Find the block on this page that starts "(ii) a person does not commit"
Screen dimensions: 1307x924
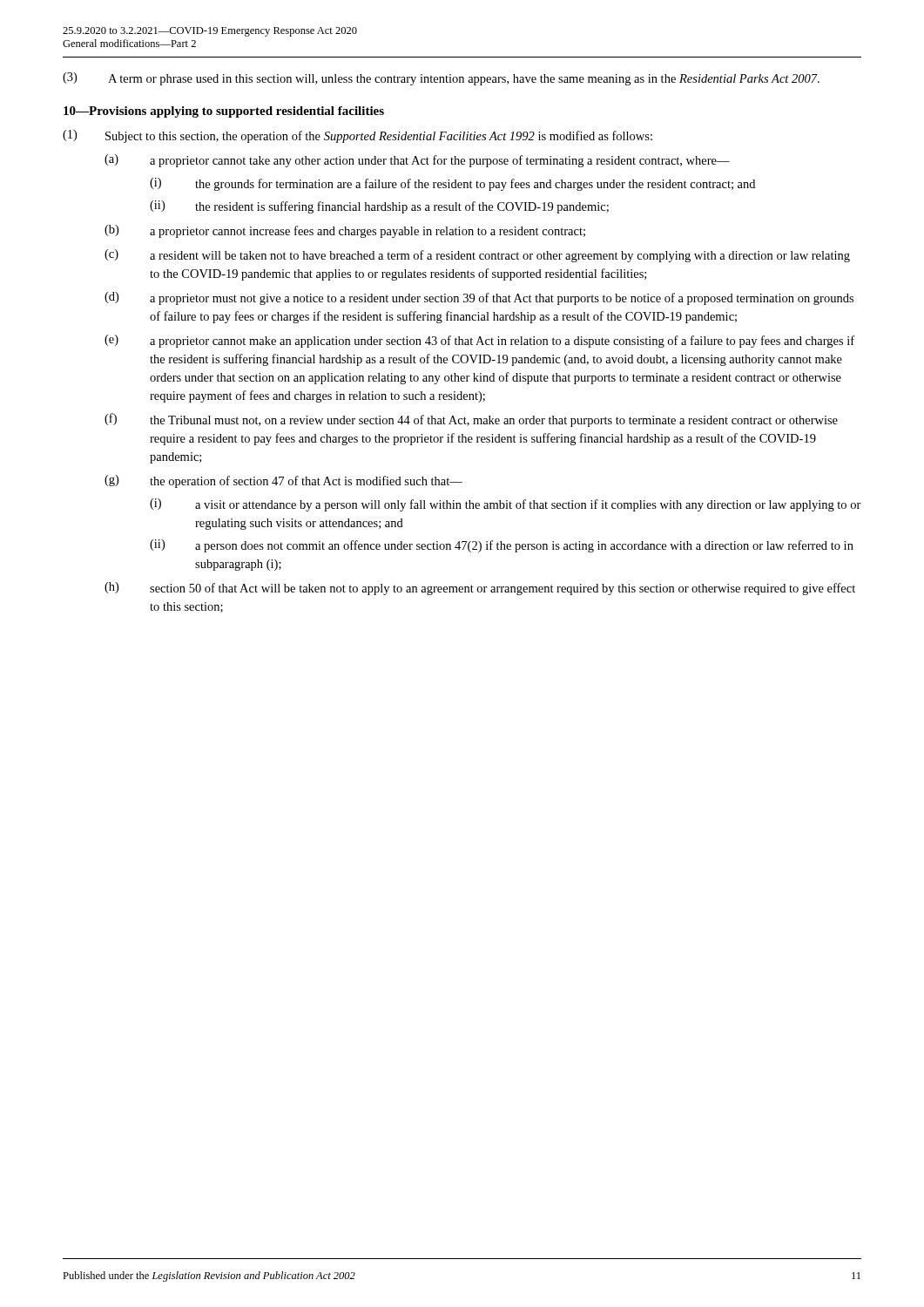[x=506, y=555]
